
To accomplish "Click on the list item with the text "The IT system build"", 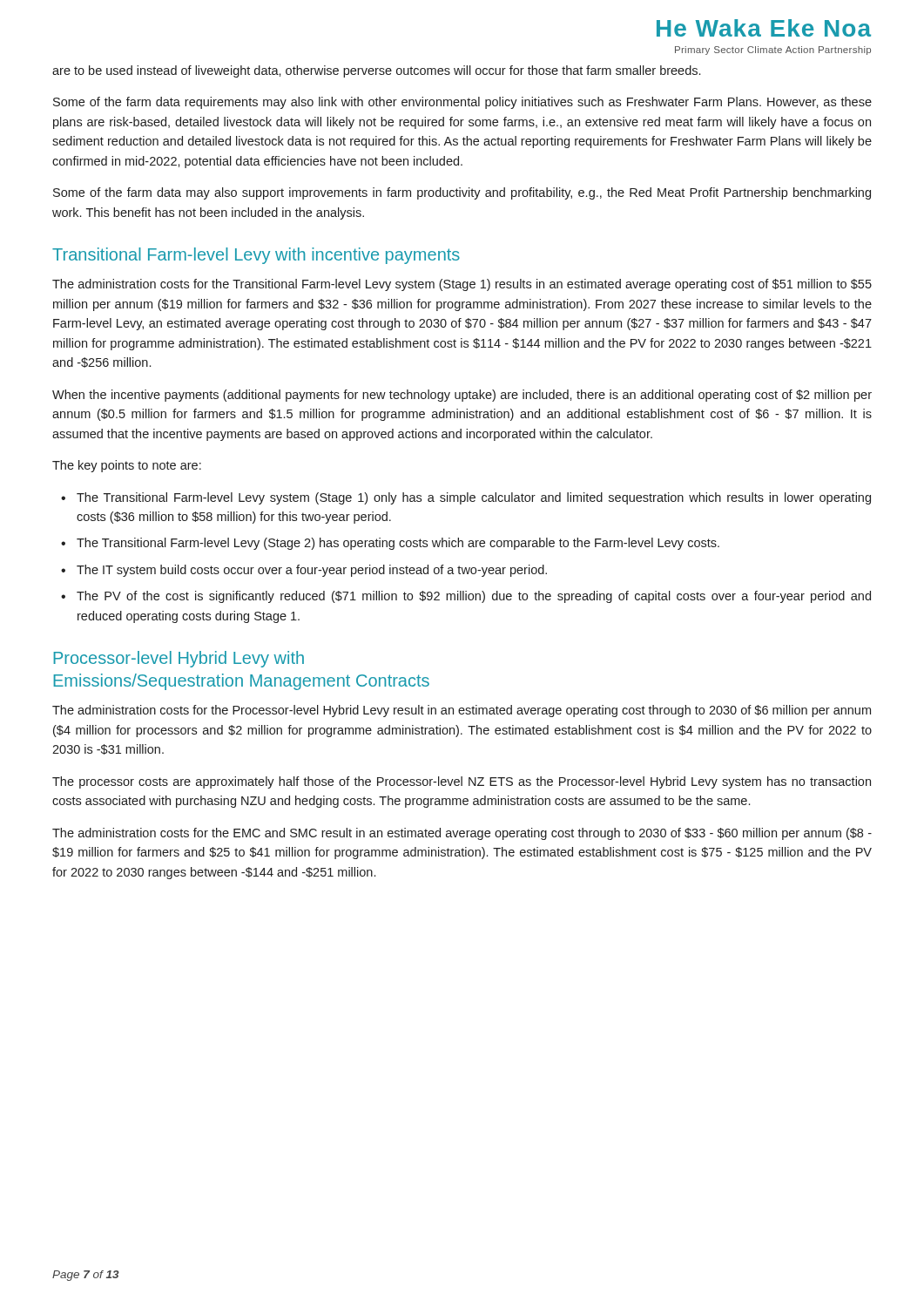I will [312, 570].
